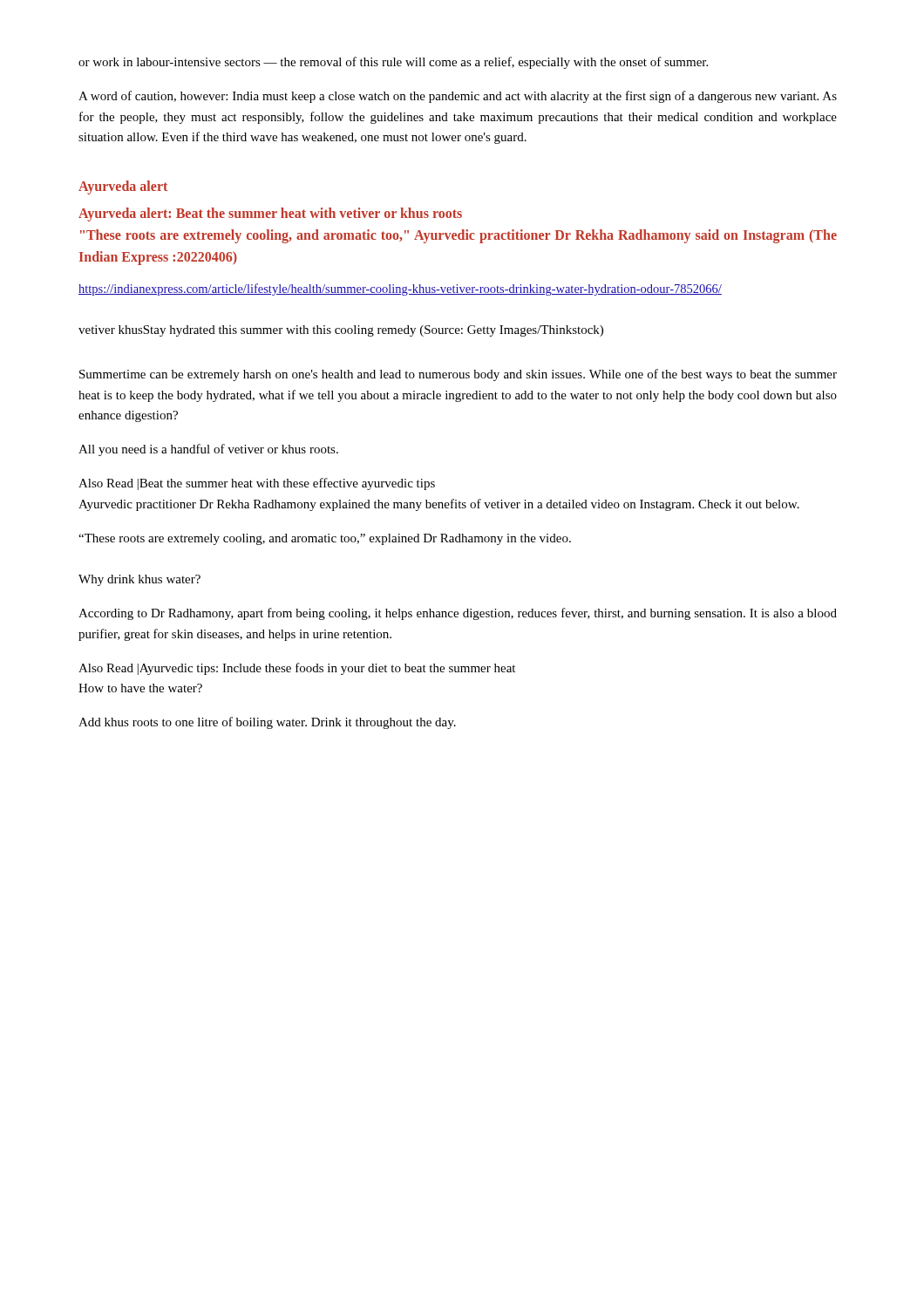Point to the text starting "Also Read |Ayurvedic tips: Include these foods"

[x=297, y=678]
